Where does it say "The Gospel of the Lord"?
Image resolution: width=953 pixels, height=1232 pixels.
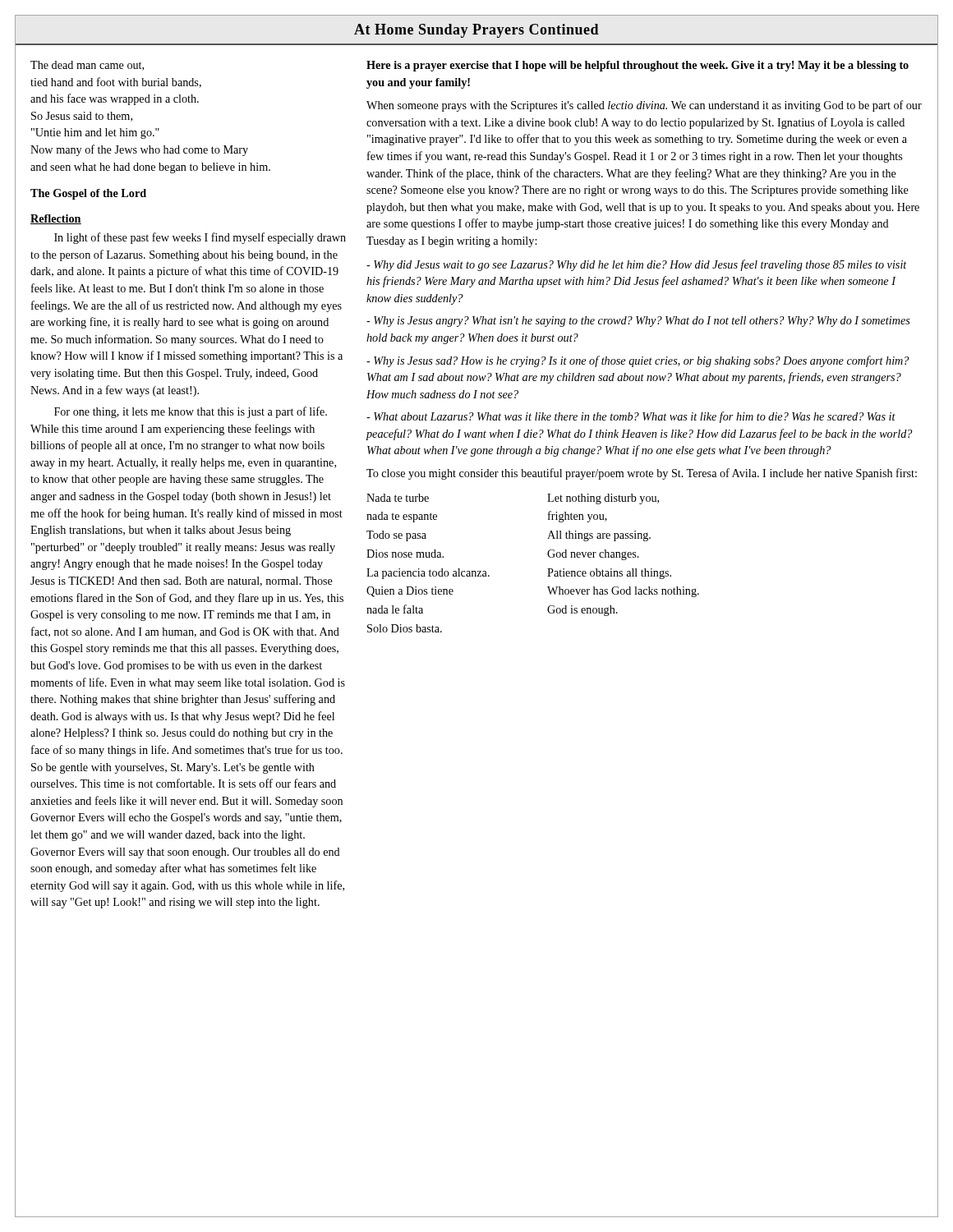click(88, 194)
